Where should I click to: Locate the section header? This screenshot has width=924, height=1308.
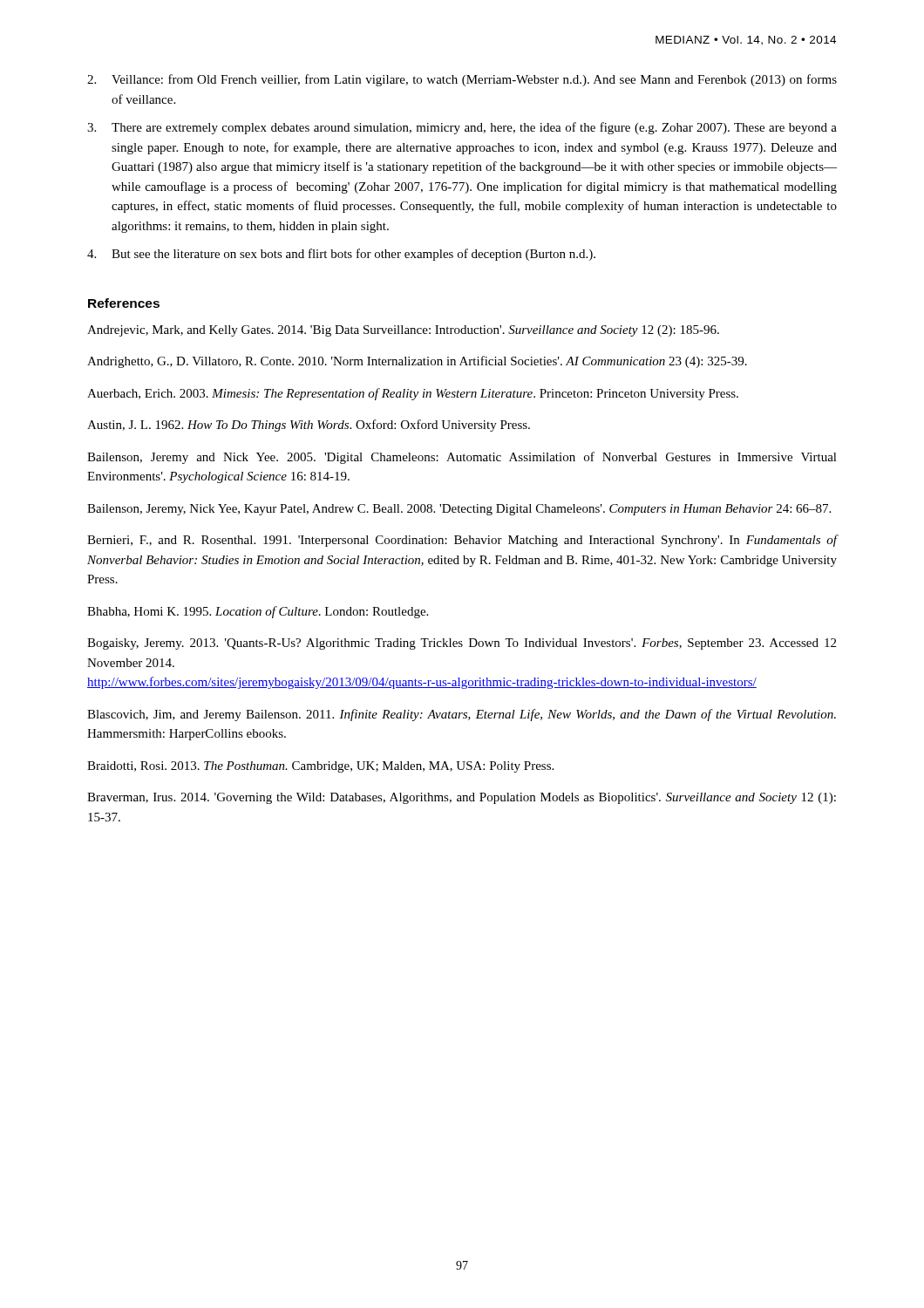click(124, 303)
